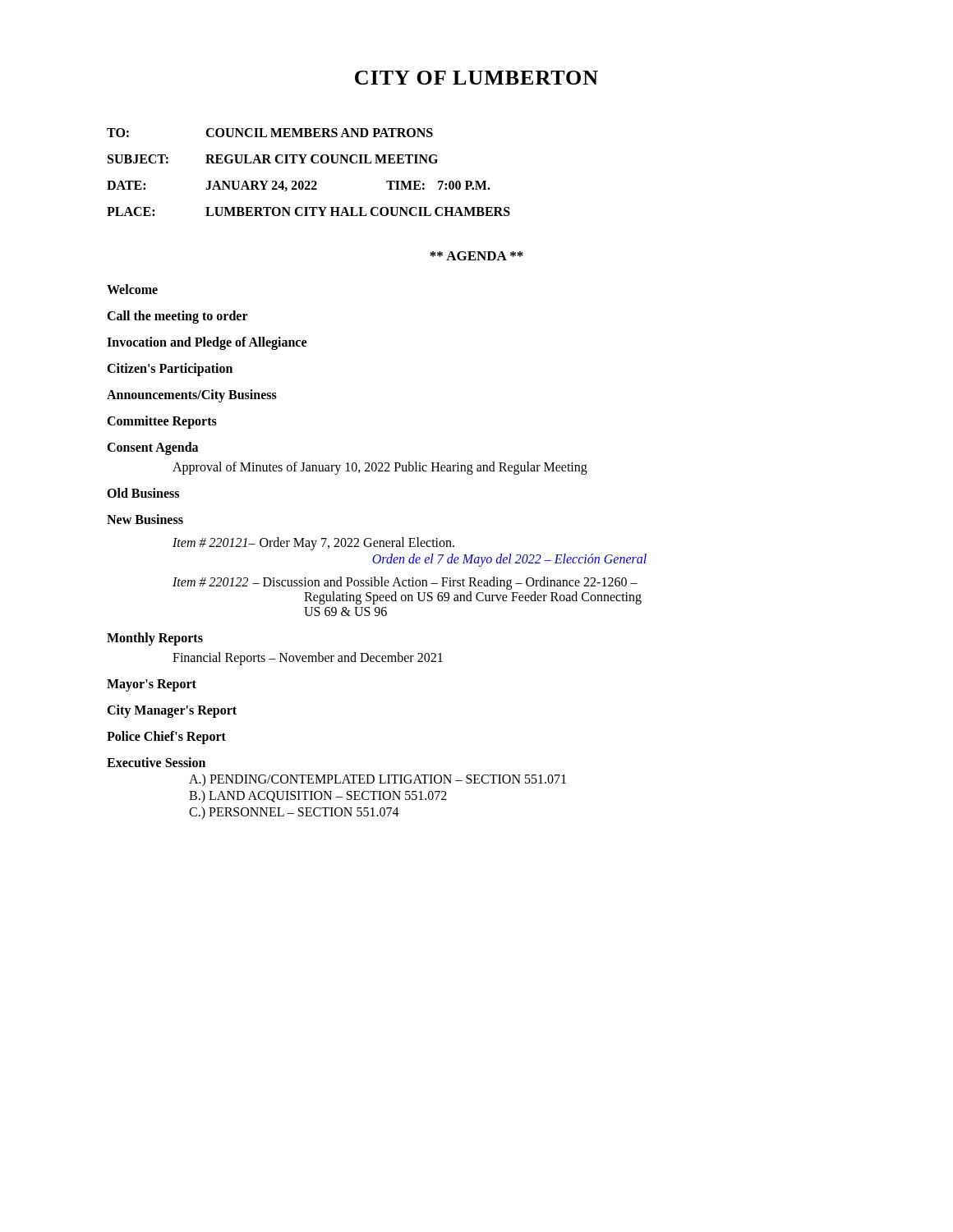Select the passage starting "Invocation and Pledge of"
Image resolution: width=953 pixels, height=1232 pixels.
(x=207, y=342)
